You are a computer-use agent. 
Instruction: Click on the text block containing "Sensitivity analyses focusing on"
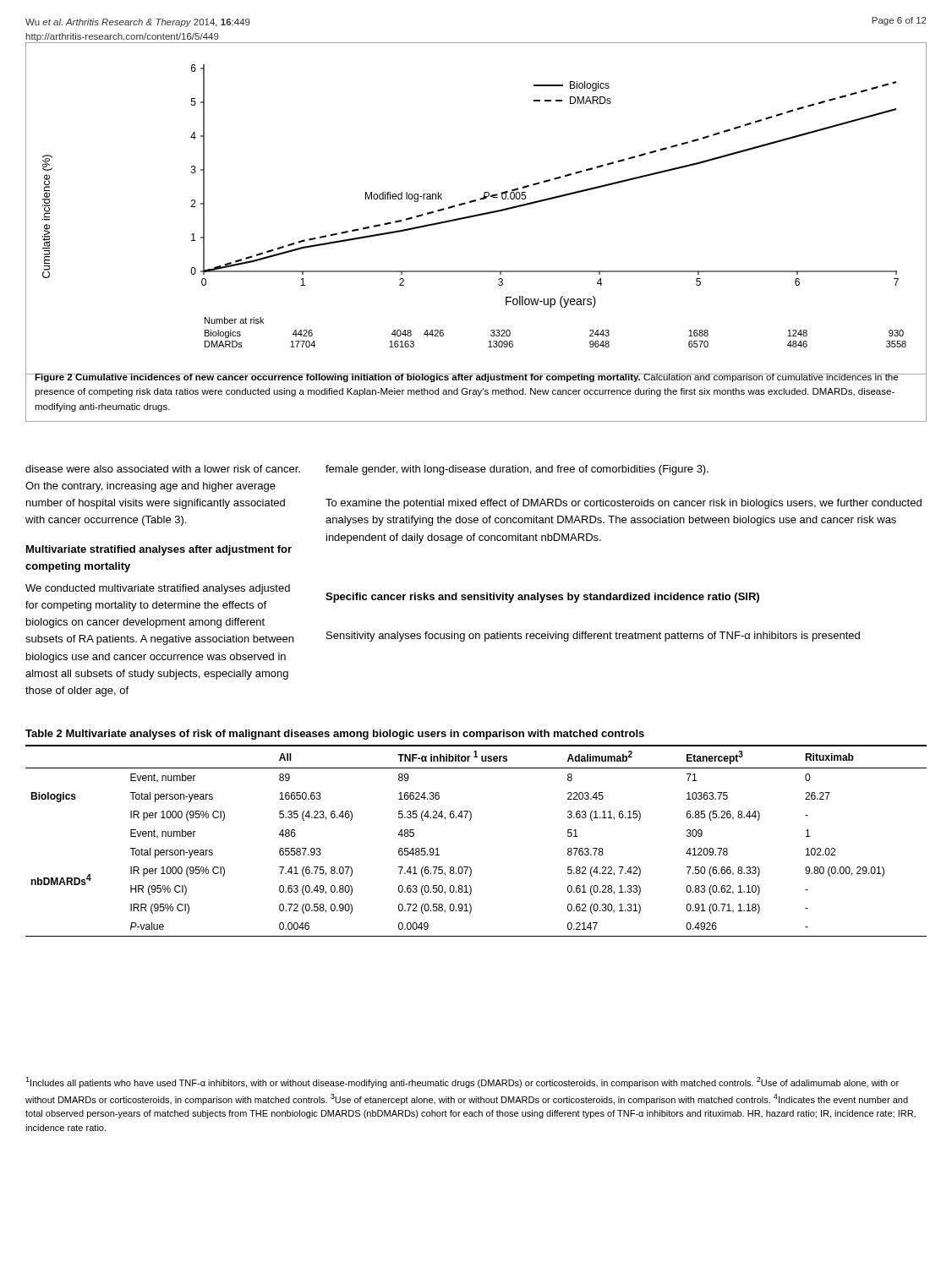pyautogui.click(x=593, y=635)
